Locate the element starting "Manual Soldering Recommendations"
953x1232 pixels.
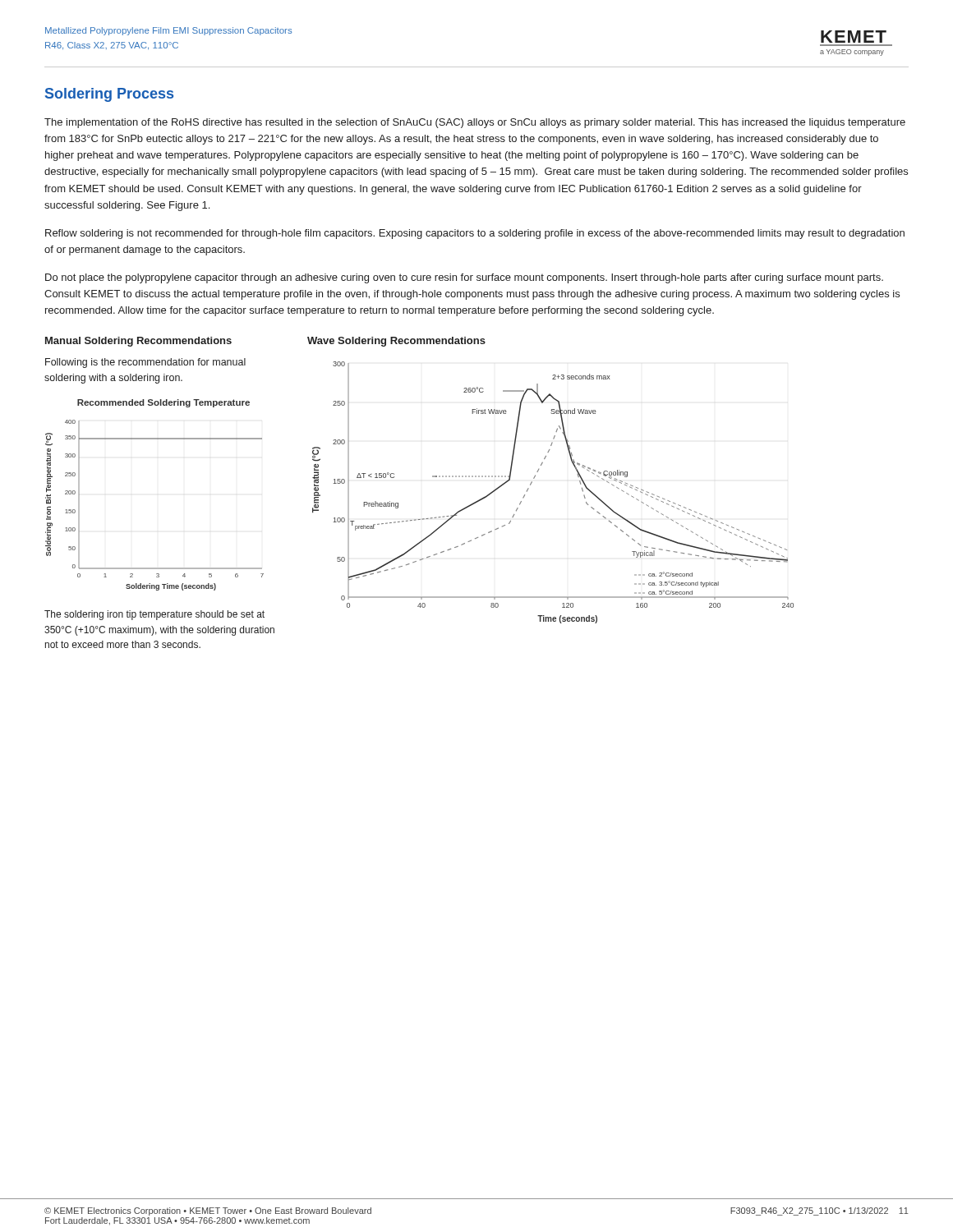(x=138, y=340)
